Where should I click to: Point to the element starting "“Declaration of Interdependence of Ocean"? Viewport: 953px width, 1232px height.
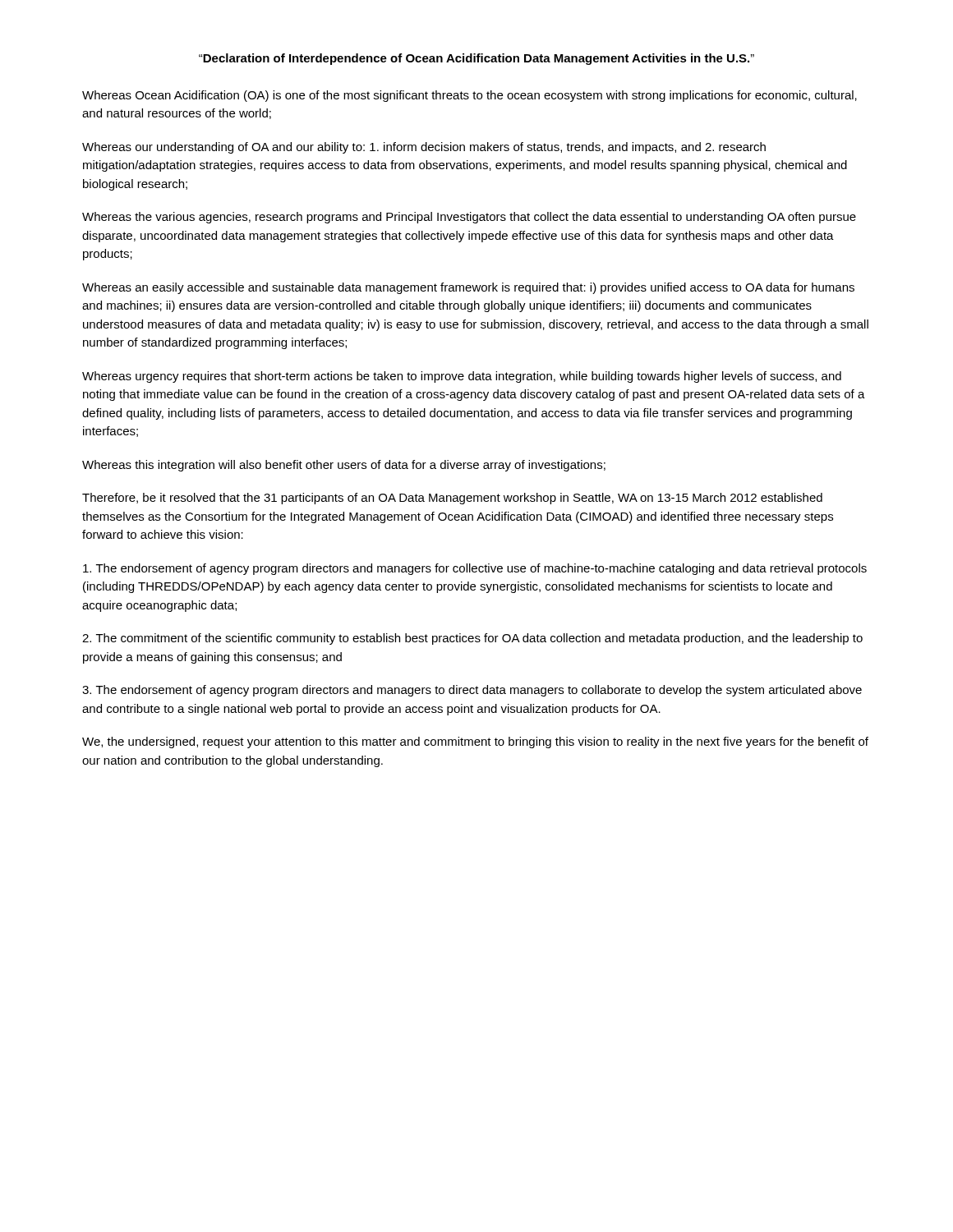[x=476, y=58]
